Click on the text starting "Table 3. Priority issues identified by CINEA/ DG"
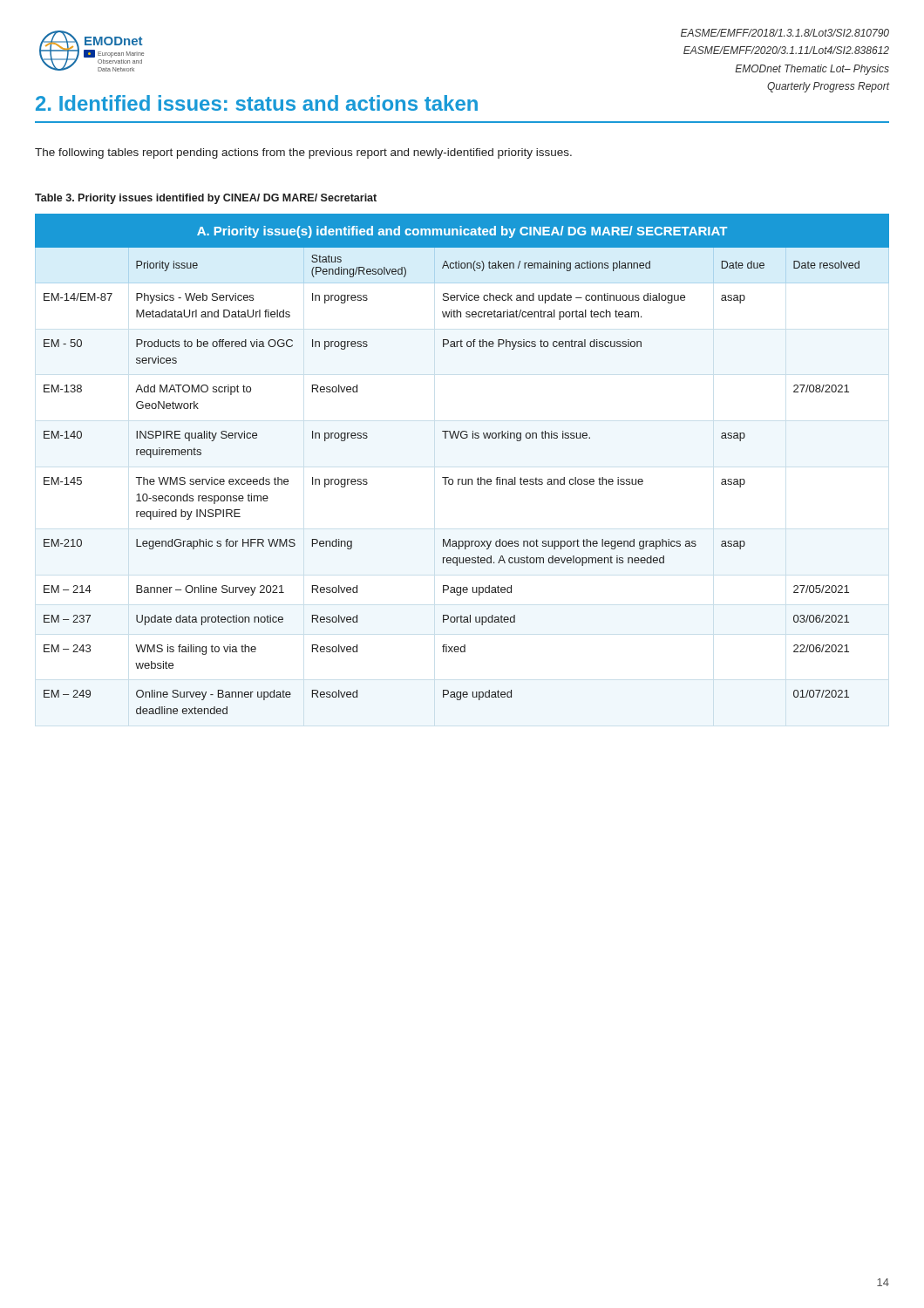Image resolution: width=924 pixels, height=1308 pixels. 206,198
